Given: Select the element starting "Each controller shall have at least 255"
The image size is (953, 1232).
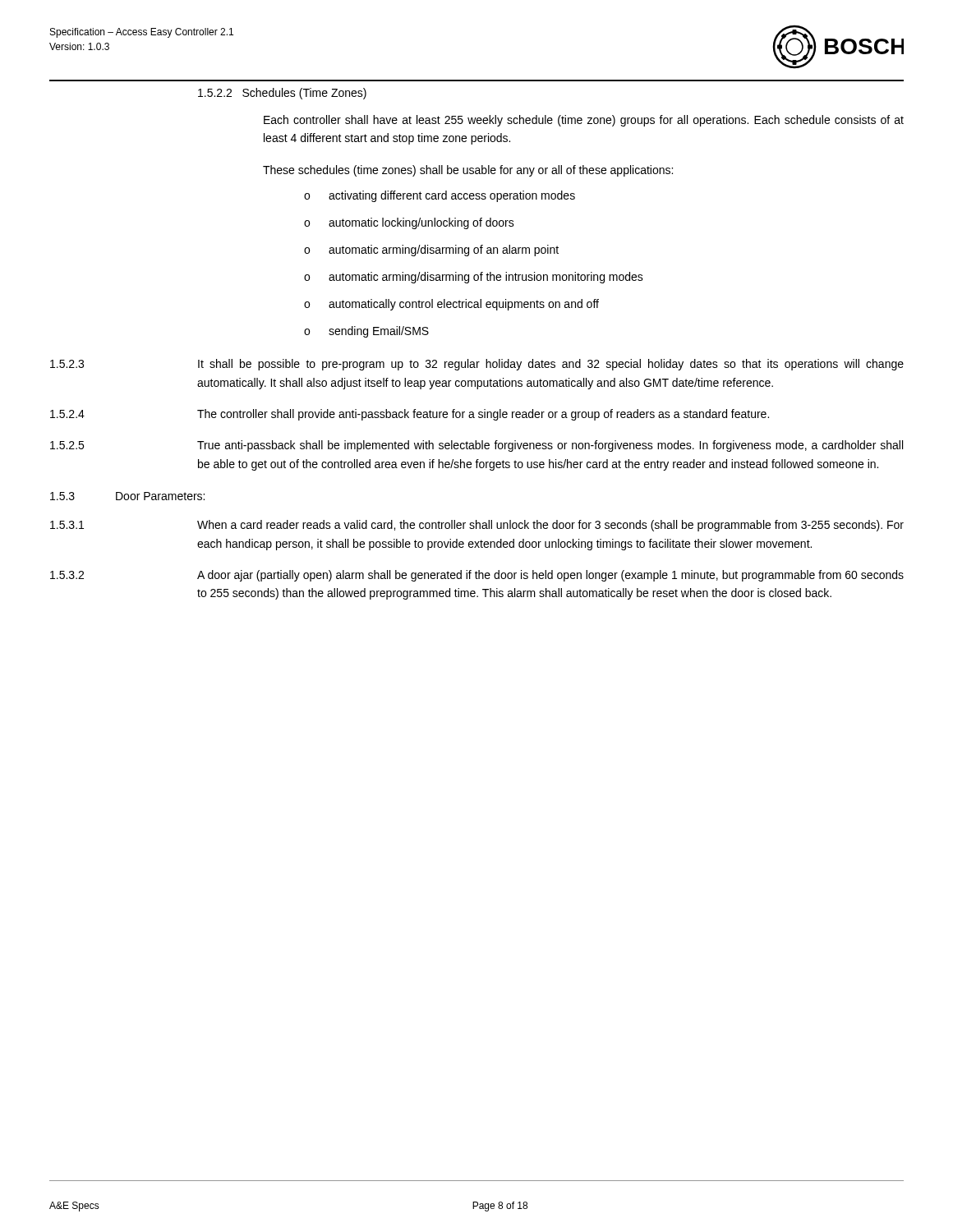Looking at the screenshot, I should coord(583,129).
